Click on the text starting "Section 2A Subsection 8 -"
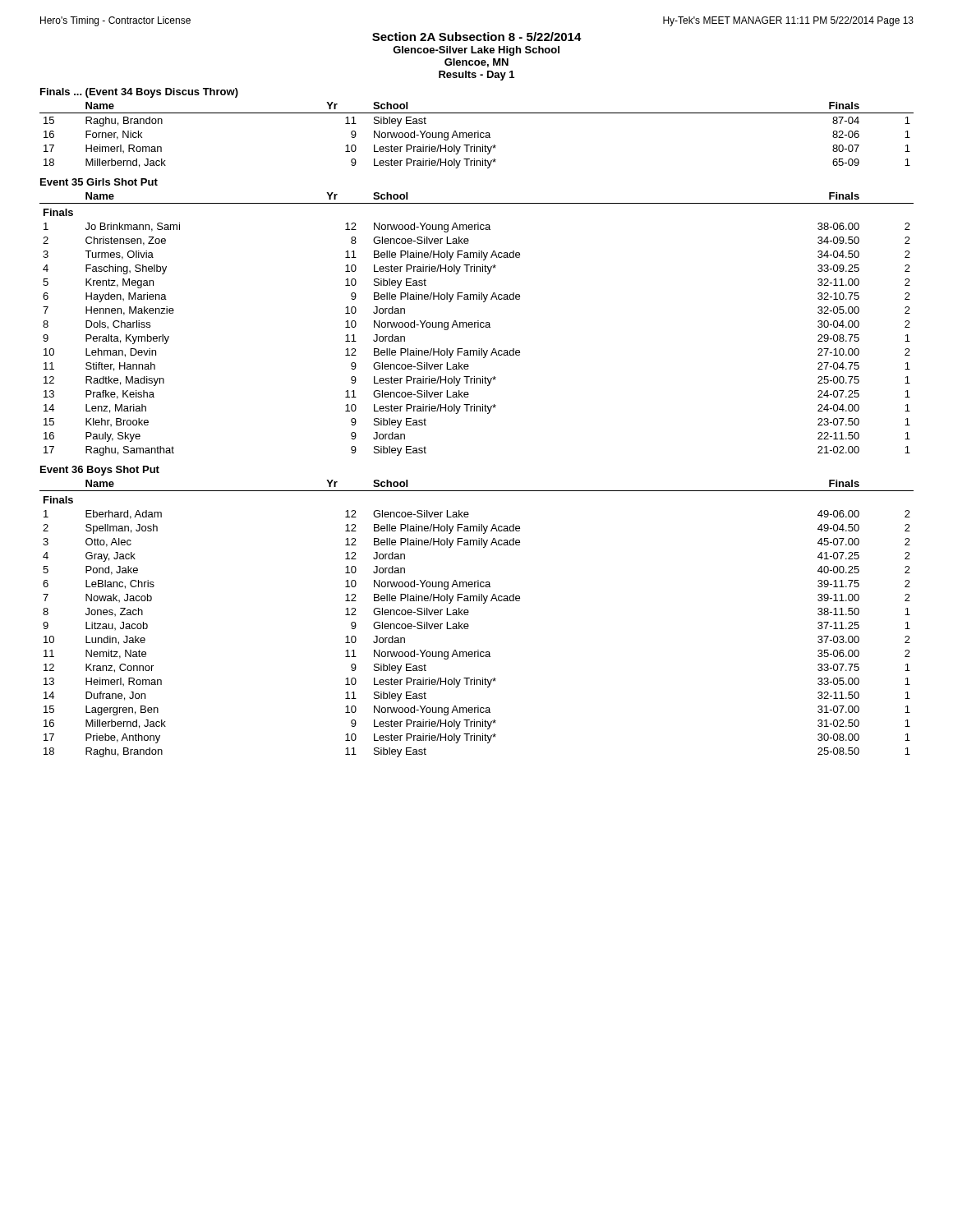Screen dimensions: 1232x953 (x=476, y=55)
